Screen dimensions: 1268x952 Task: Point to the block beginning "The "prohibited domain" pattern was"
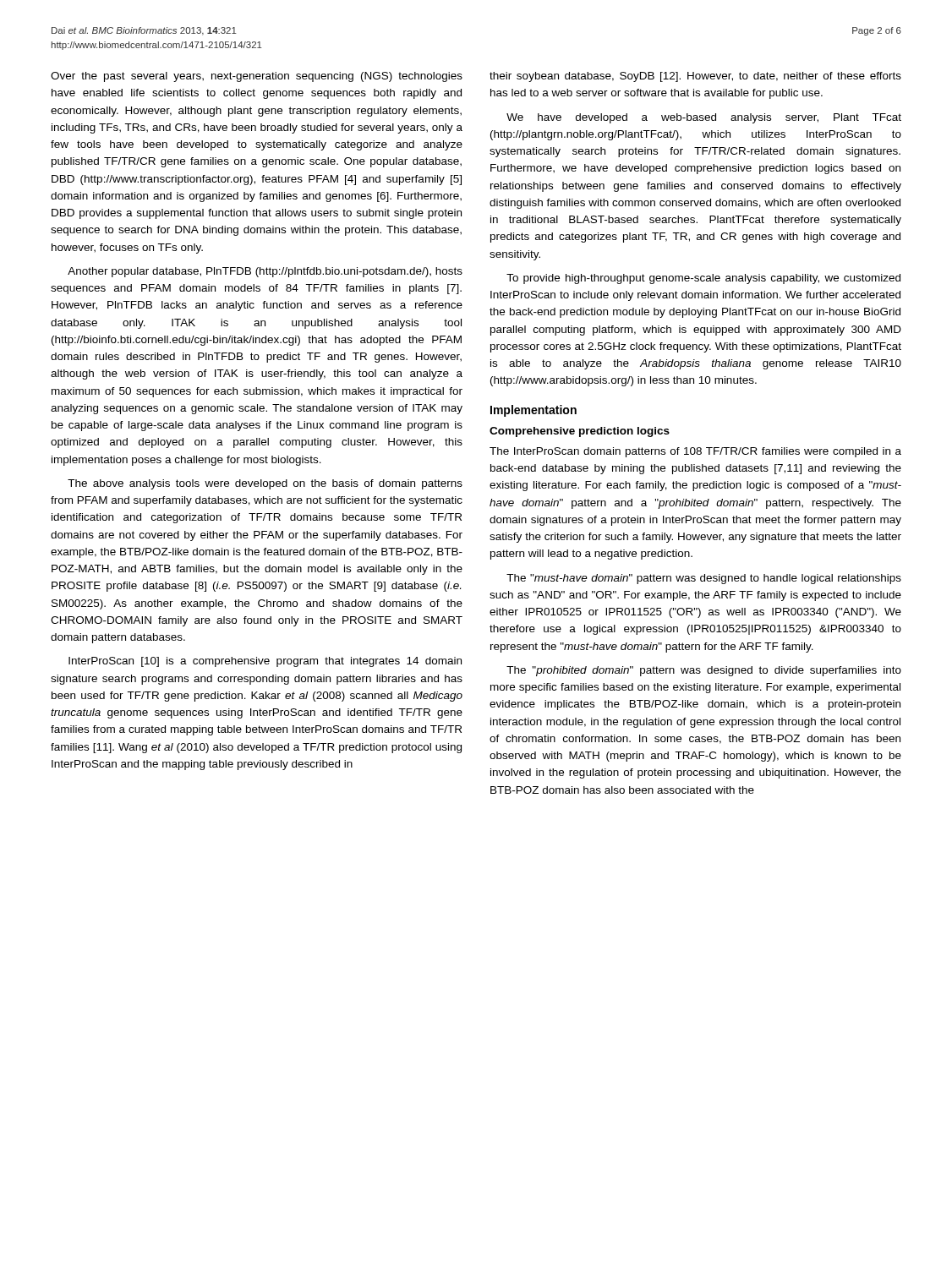pyautogui.click(x=695, y=730)
